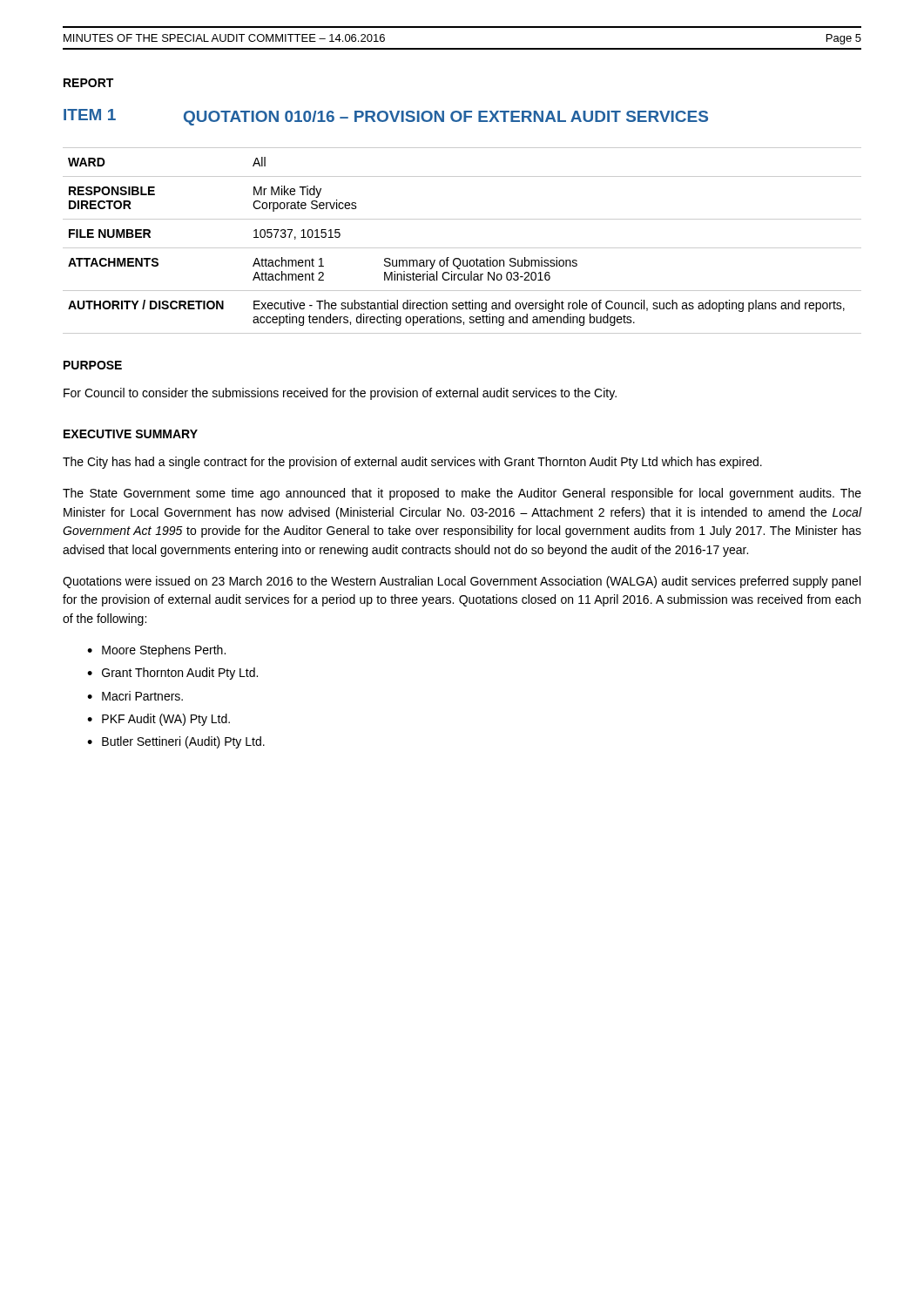Click on the text starting "The State Government some"

tap(462, 522)
